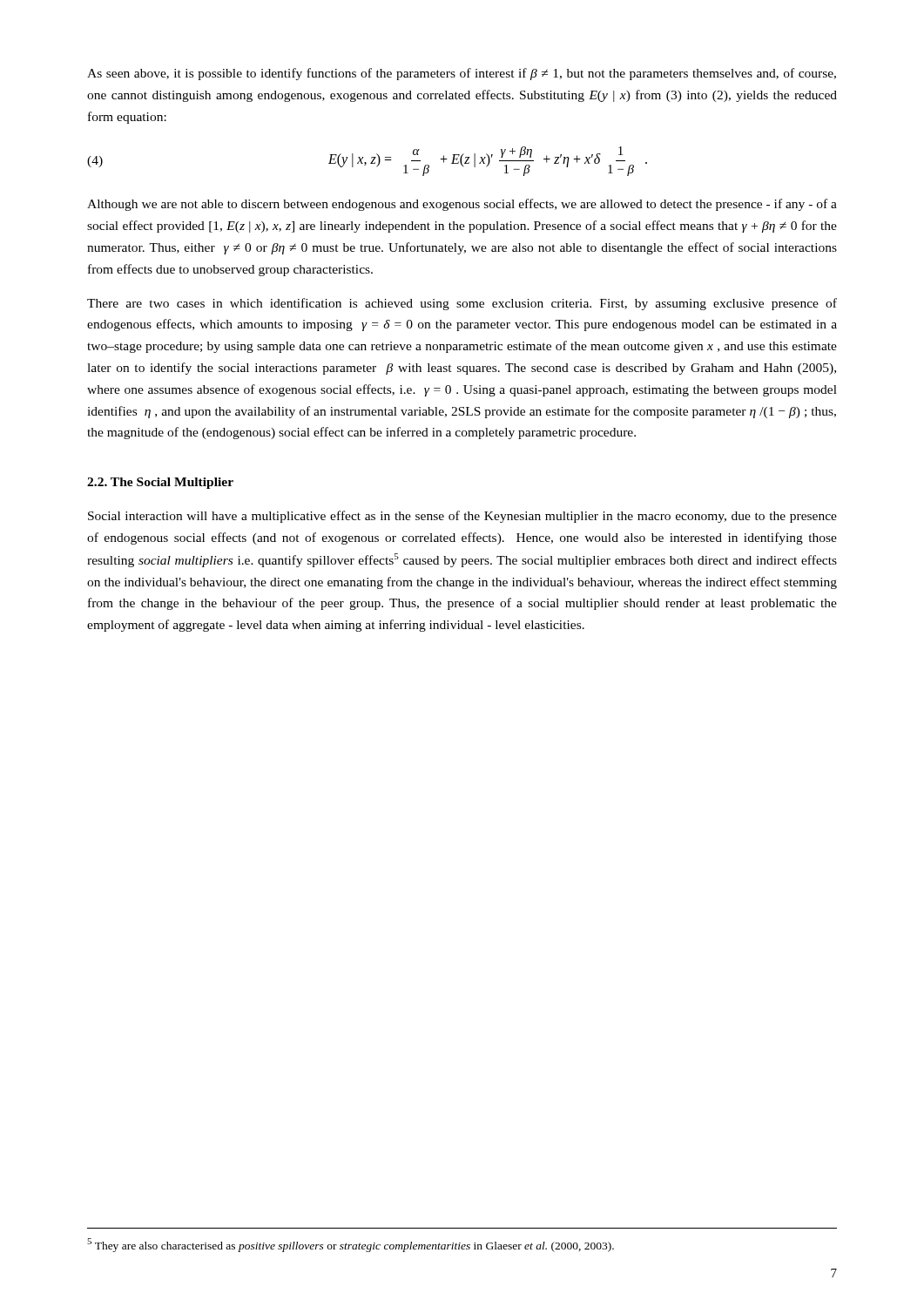This screenshot has height=1307, width=924.
Task: Where is the passage that starts "As seen above,"?
Action: pos(462,95)
